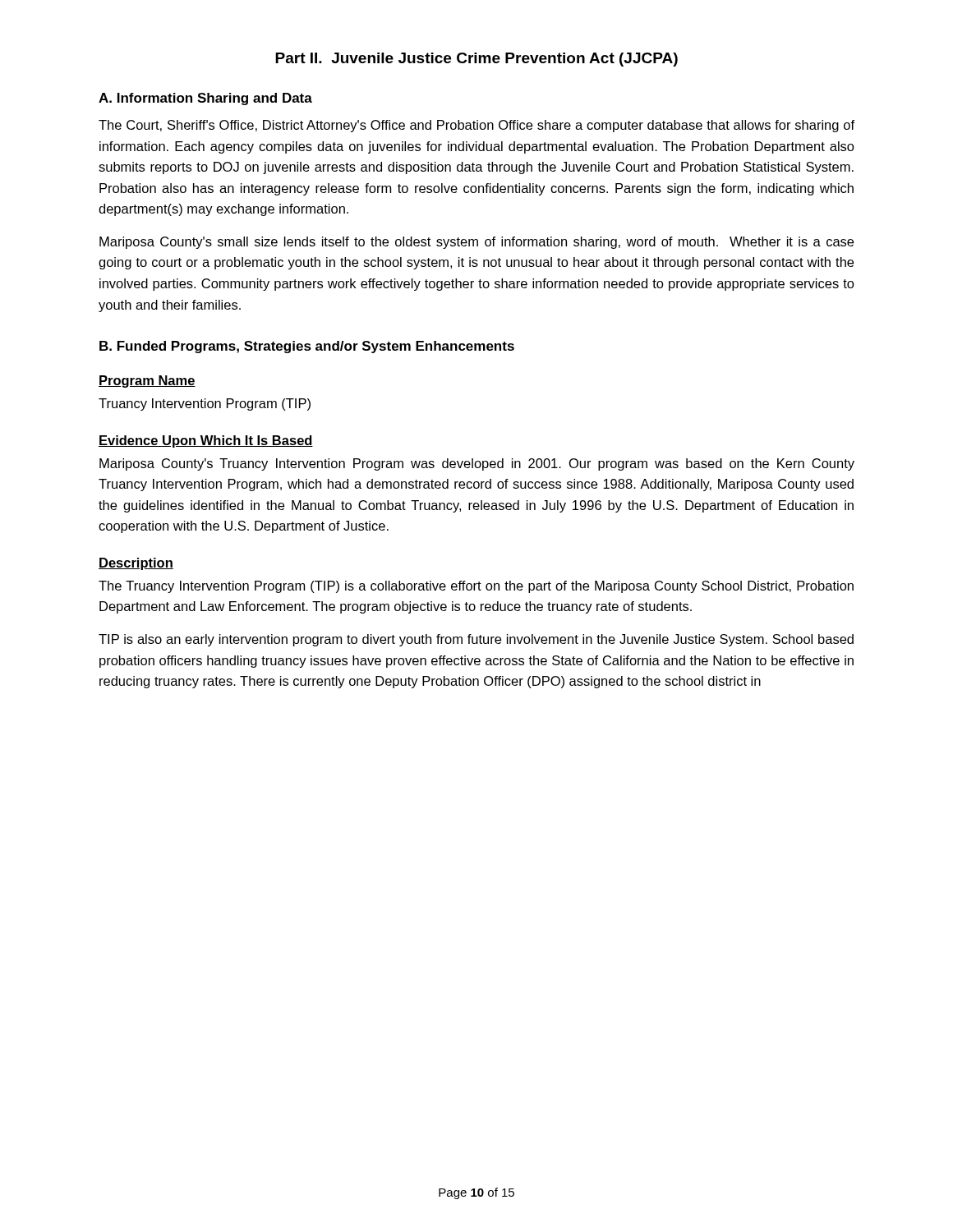Navigate to the region starting "Truancy Intervention Program (TIP)"
The image size is (953, 1232).
pos(205,405)
